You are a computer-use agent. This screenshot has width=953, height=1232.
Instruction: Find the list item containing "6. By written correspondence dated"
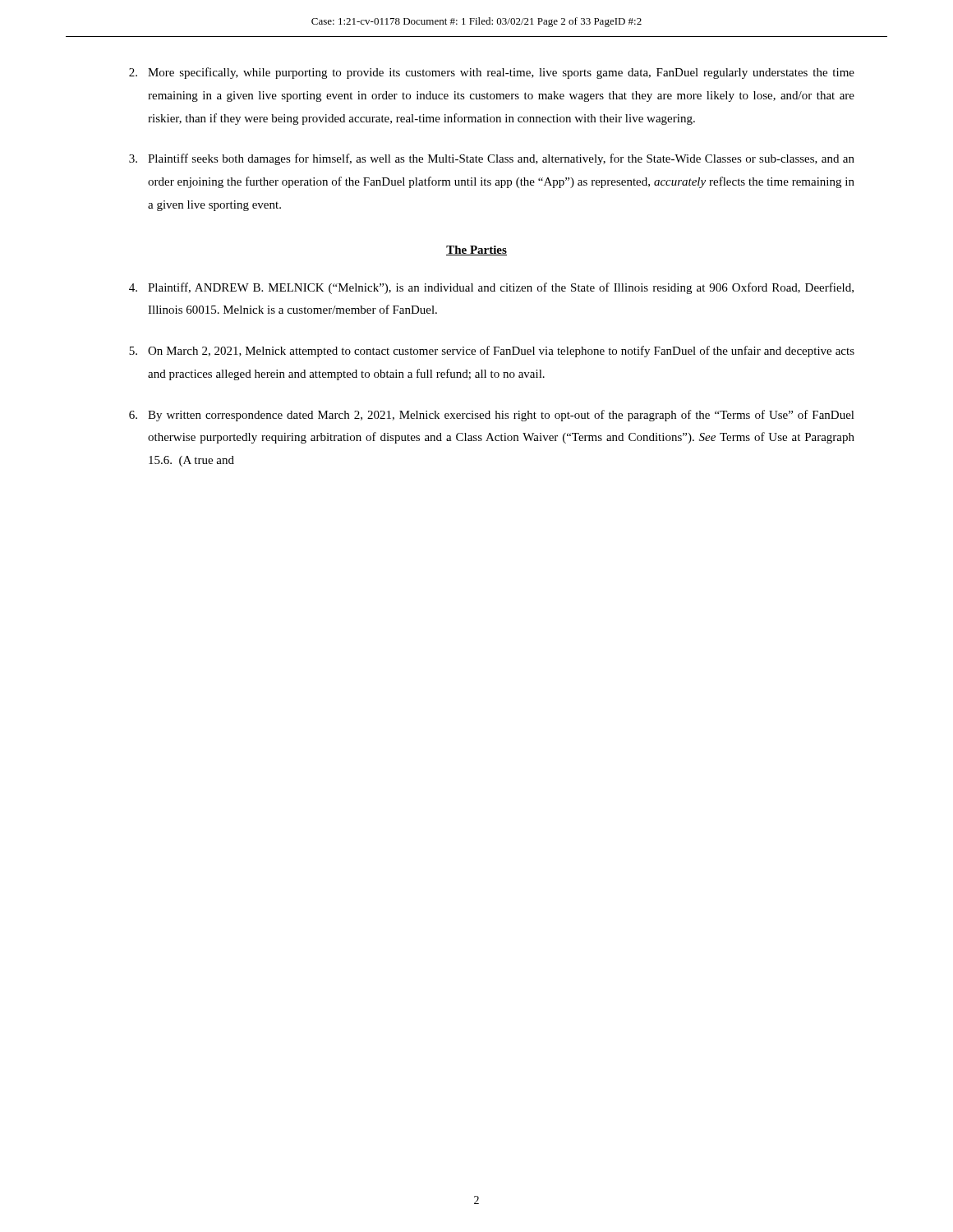(476, 438)
